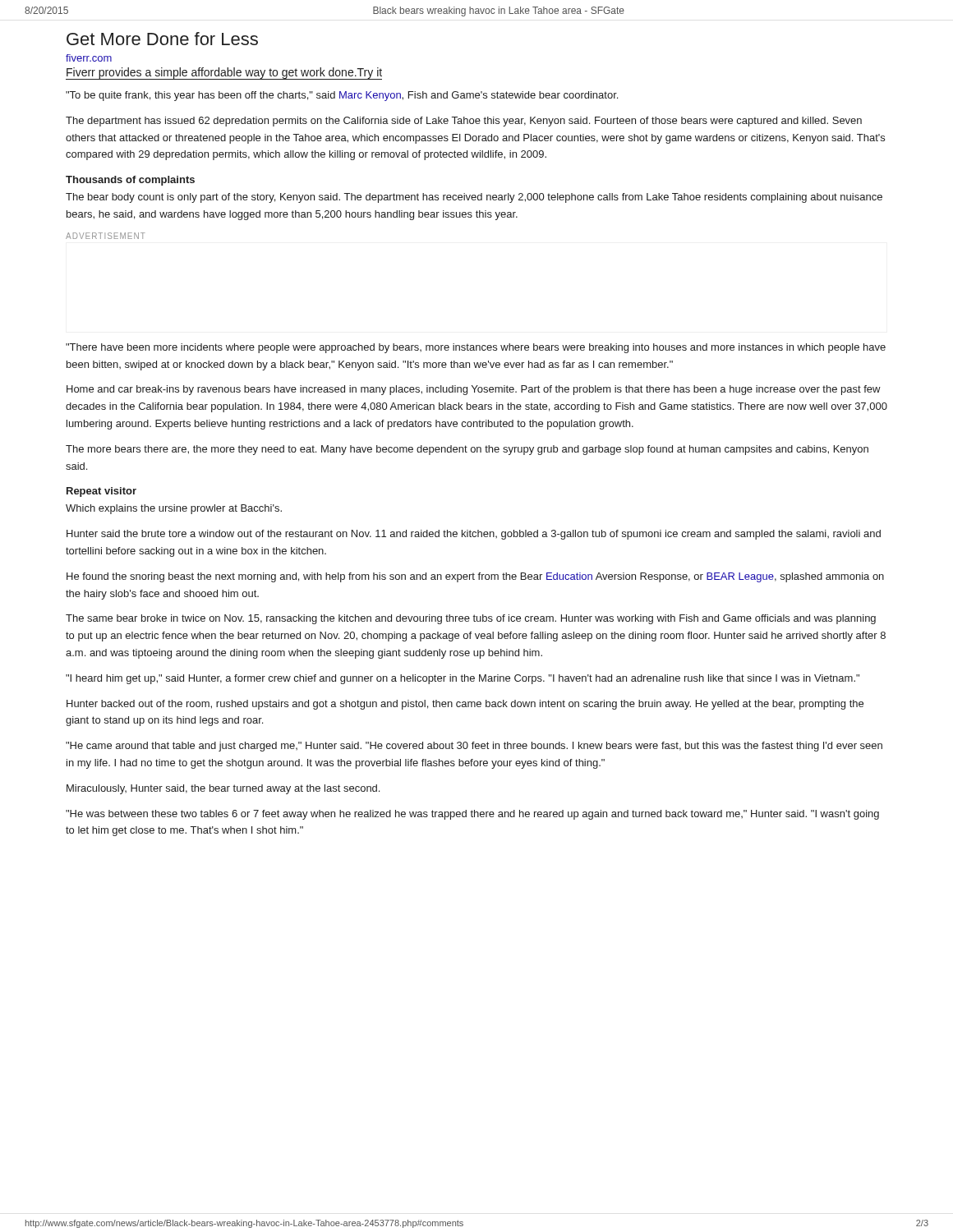
Task: Find the region starting "The department has issued 62 depredation"
Action: (x=476, y=137)
